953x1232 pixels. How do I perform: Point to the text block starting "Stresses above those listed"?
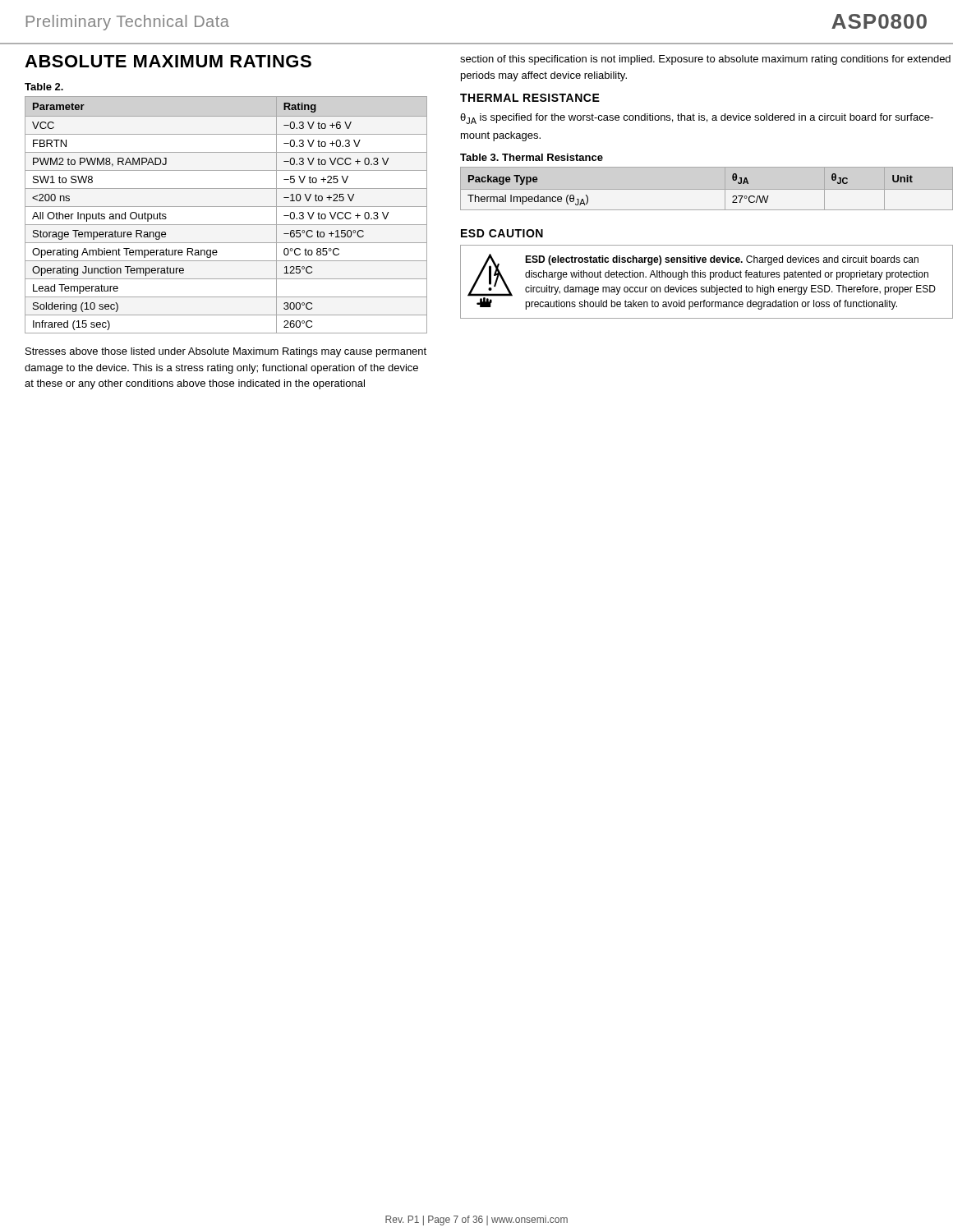[x=226, y=367]
